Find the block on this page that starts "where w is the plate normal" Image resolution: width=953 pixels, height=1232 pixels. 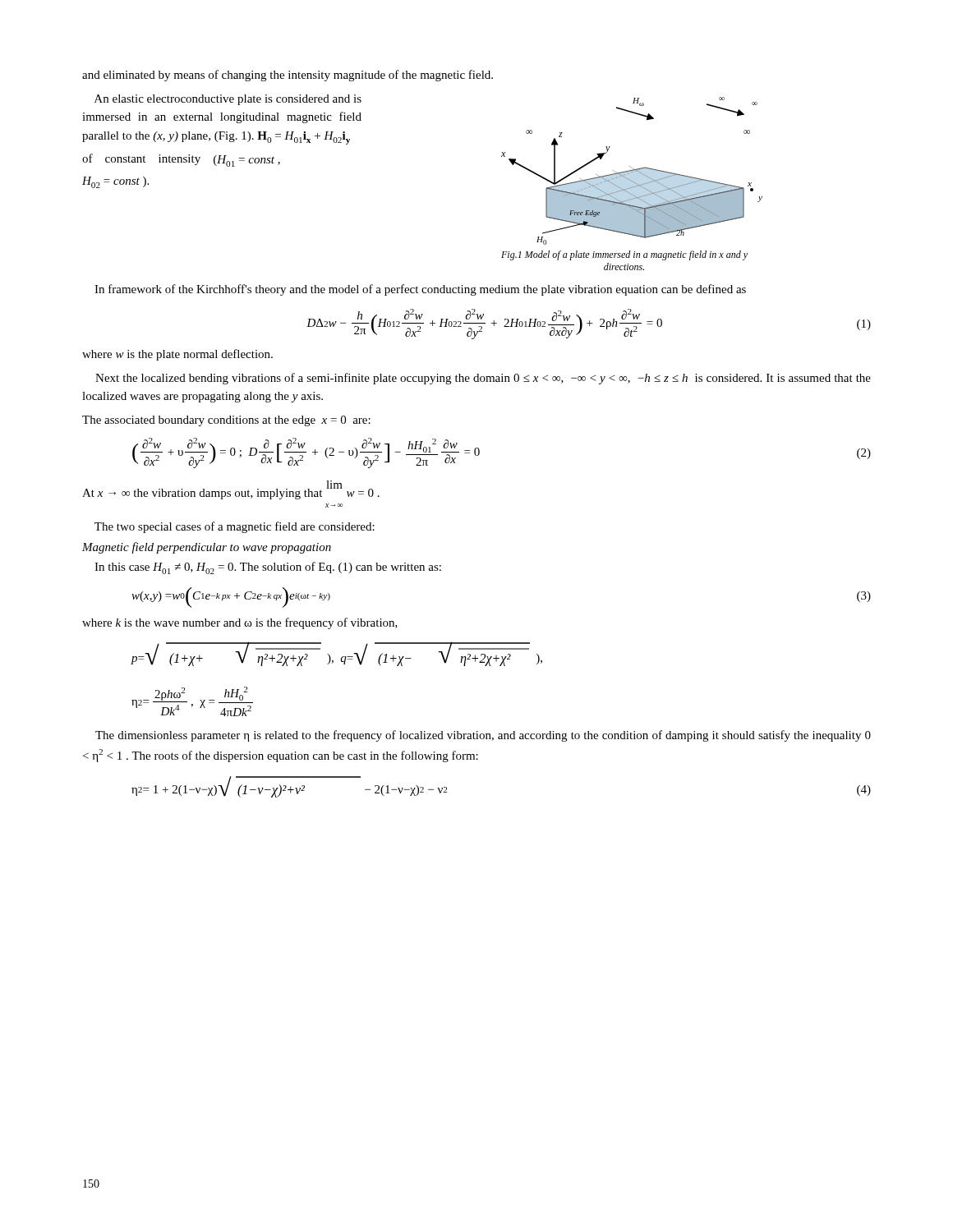pos(178,354)
